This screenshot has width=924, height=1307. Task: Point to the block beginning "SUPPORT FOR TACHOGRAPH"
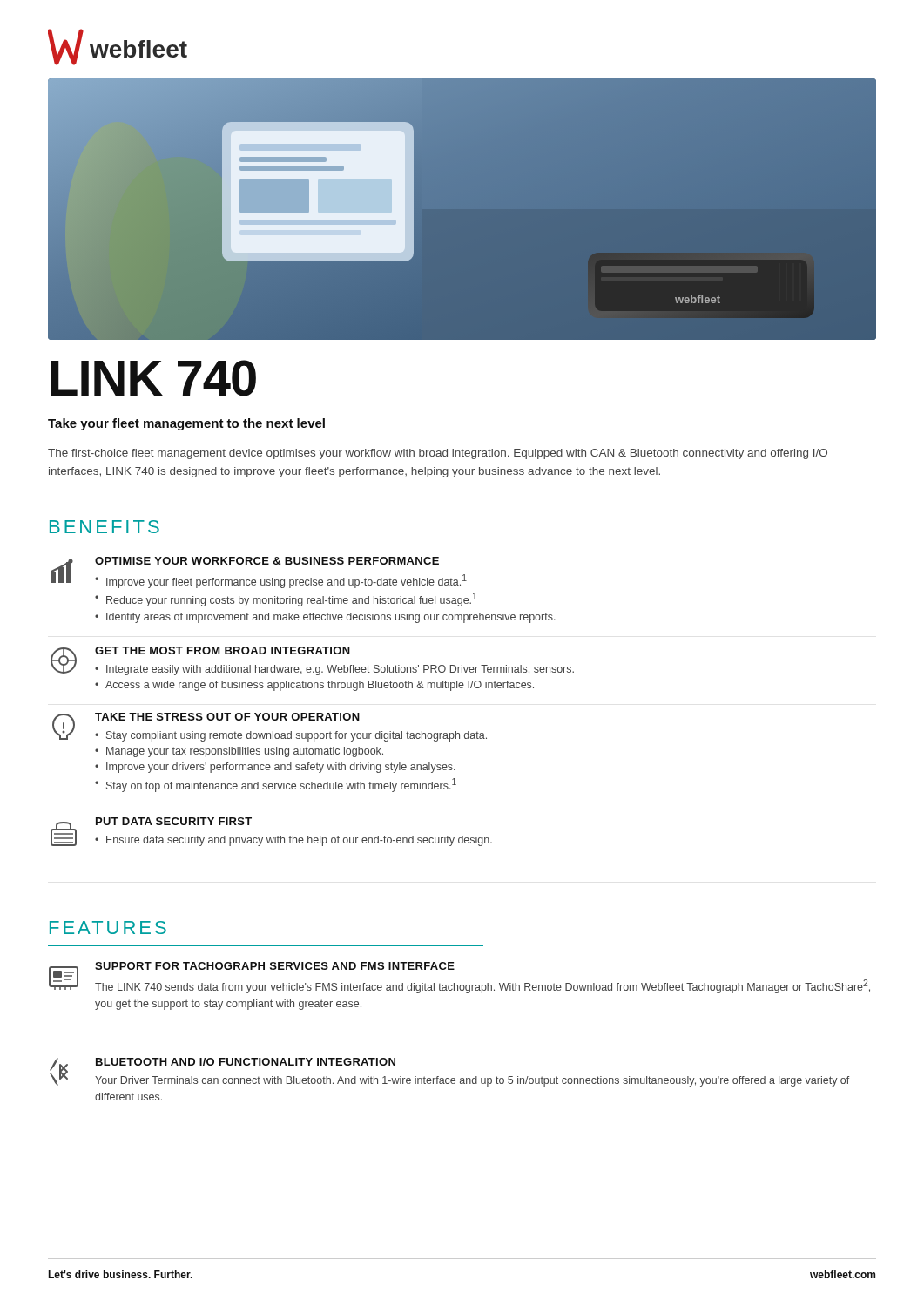(x=462, y=985)
